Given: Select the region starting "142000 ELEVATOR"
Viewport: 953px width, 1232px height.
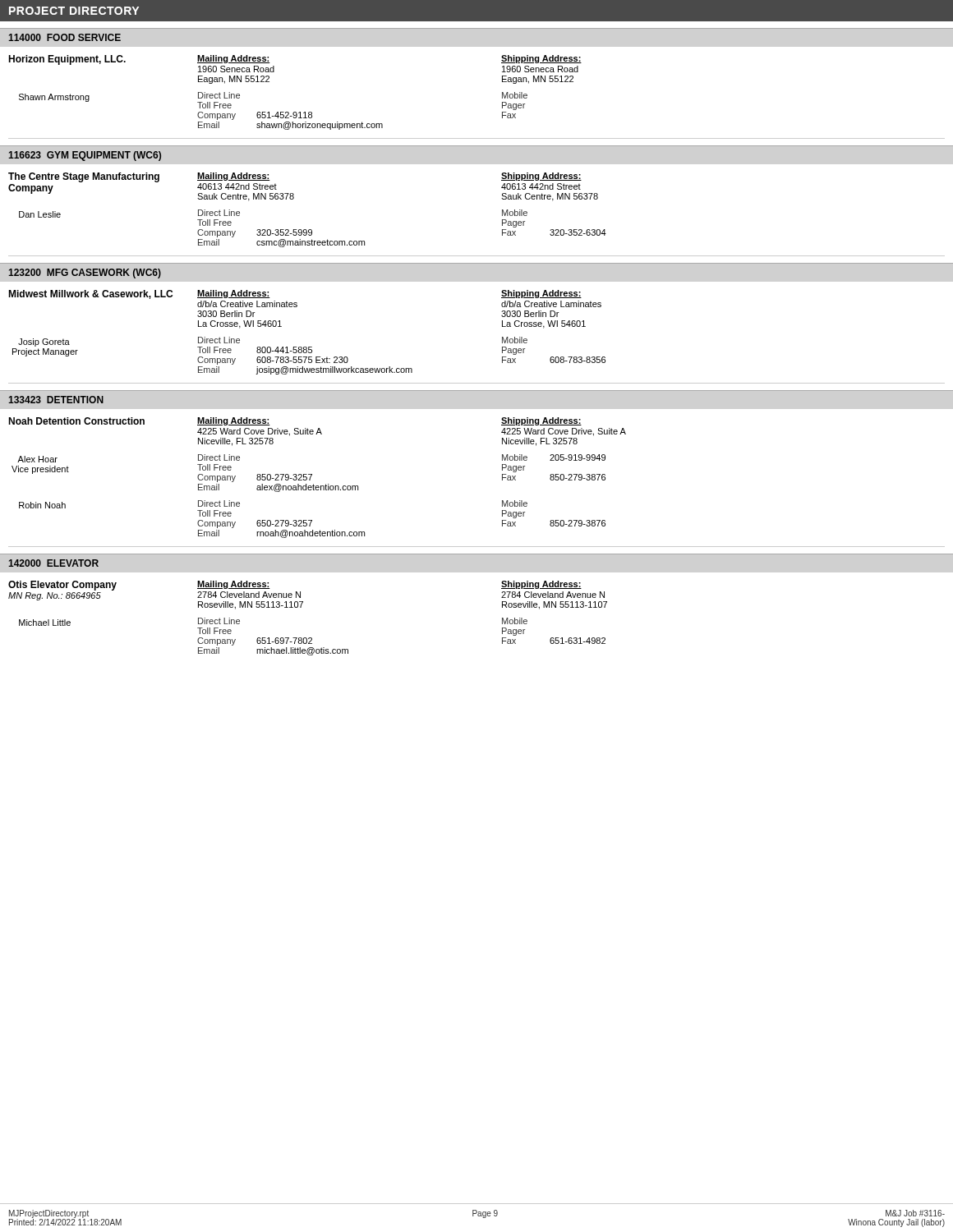Looking at the screenshot, I should click(x=53, y=563).
